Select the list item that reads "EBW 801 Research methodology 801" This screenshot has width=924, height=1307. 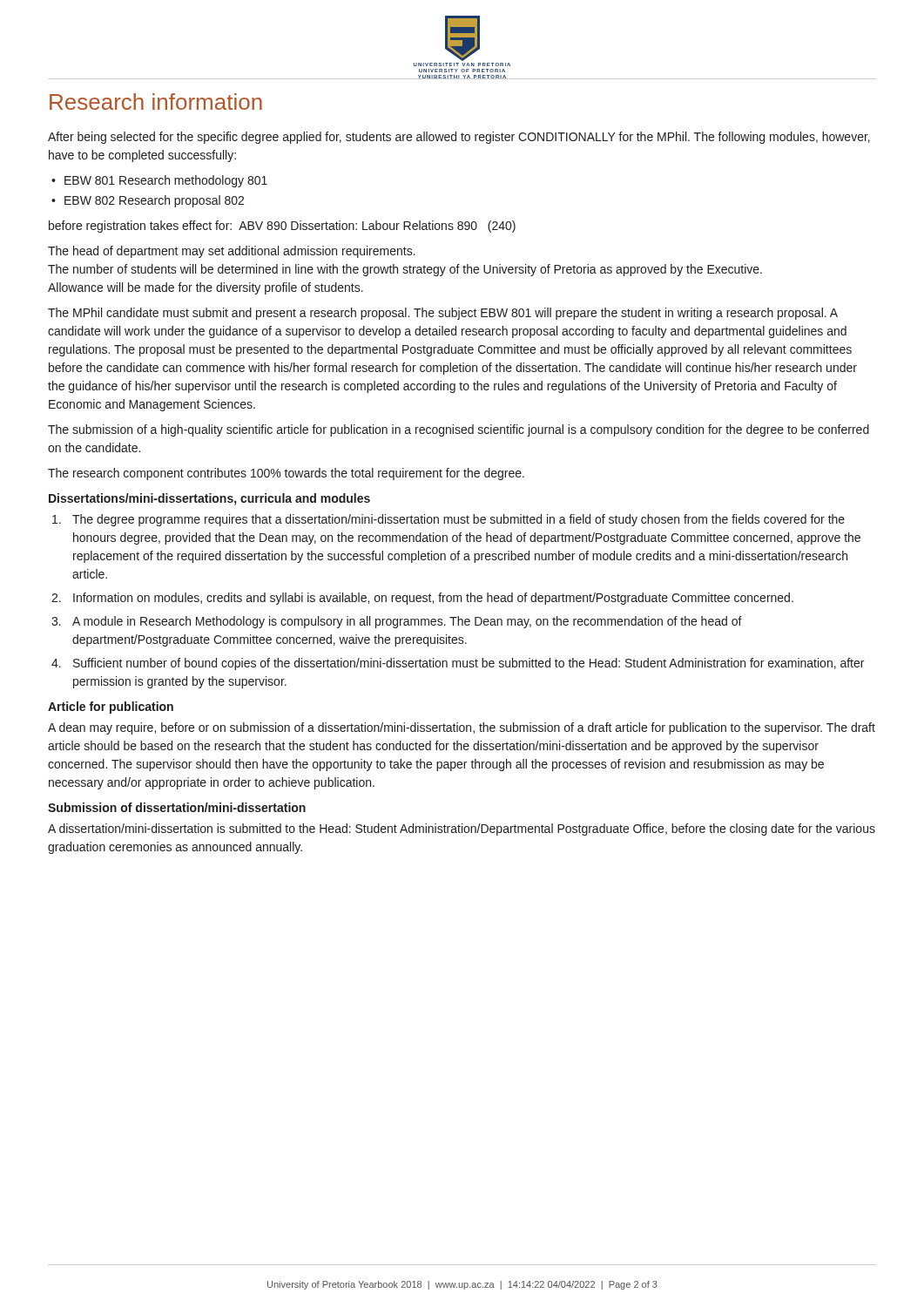tap(166, 180)
